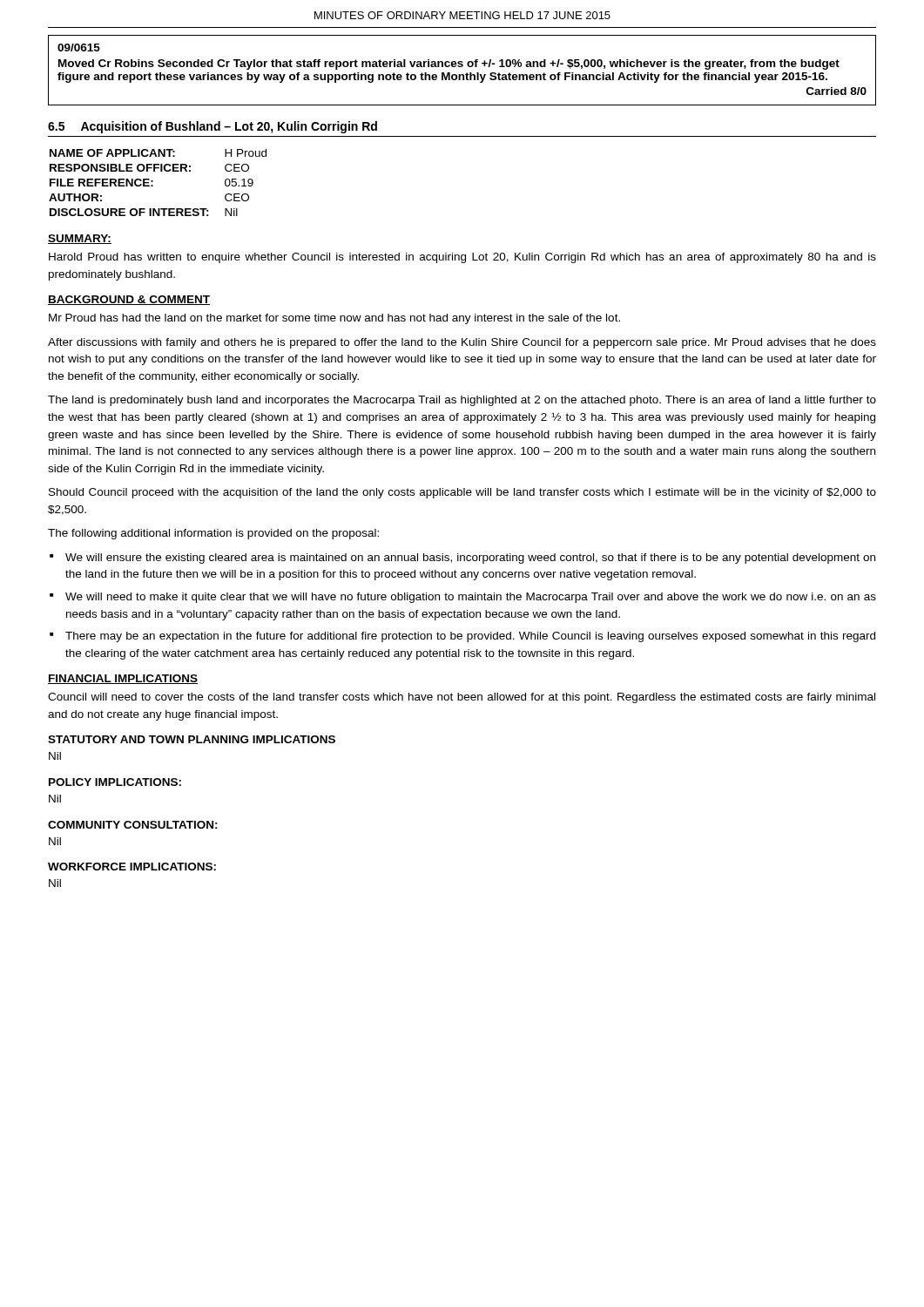Select the list item that says "There may be an expectation"
Viewport: 924px width, 1307px height.
(471, 644)
